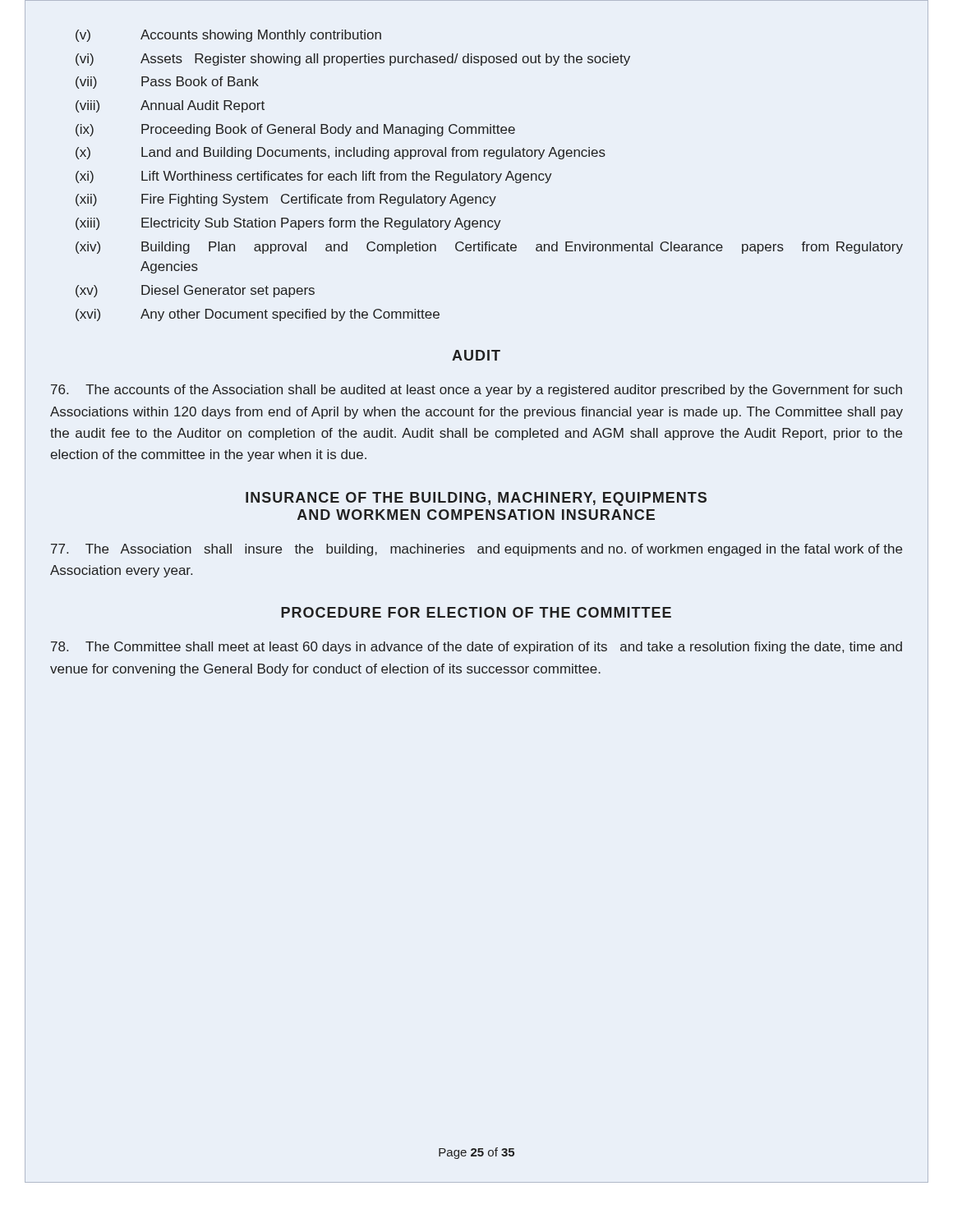The height and width of the screenshot is (1232, 953).
Task: Locate the list item that says "(x) Land and Building"
Action: point(476,153)
